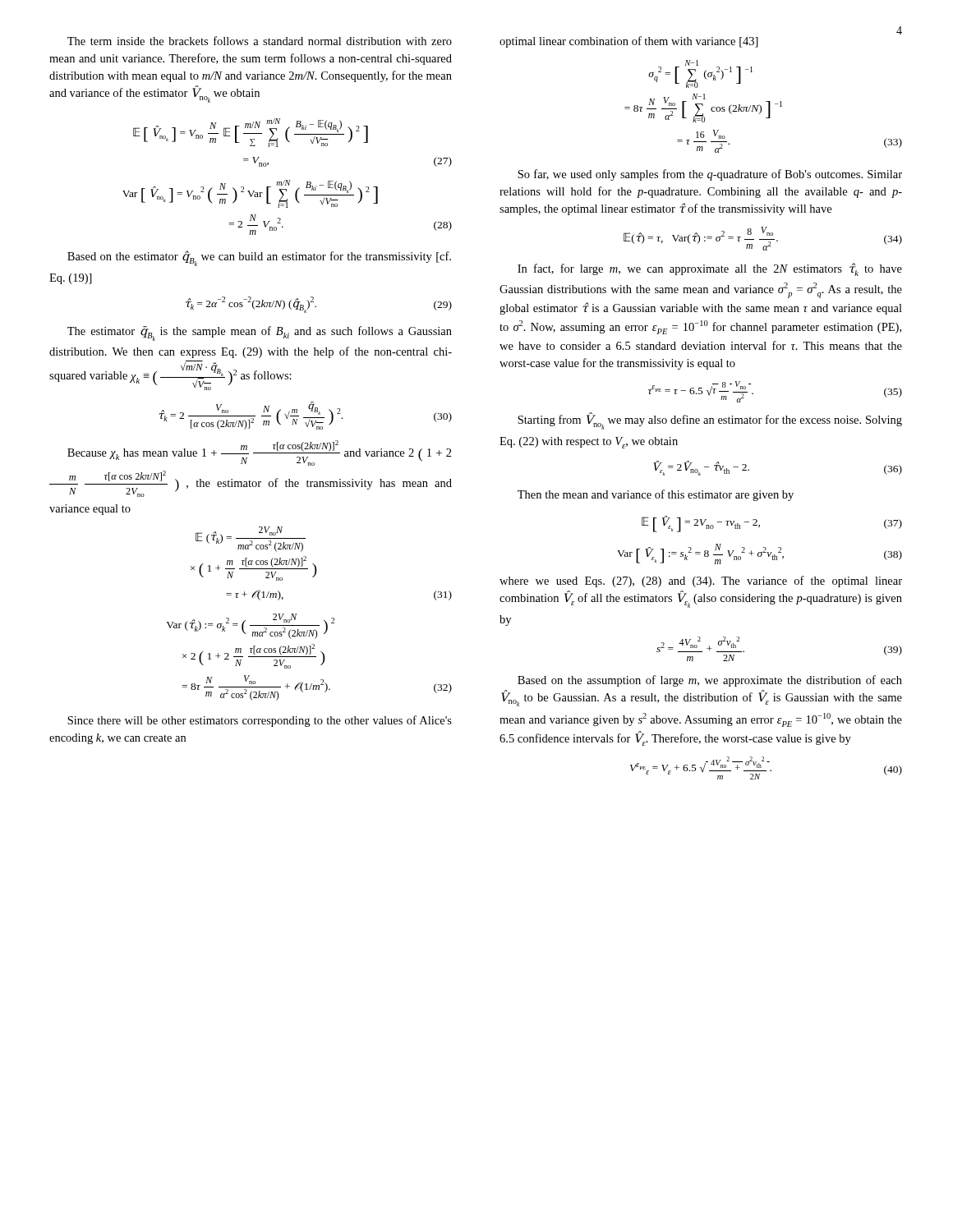Locate the element starting "Based on the assumption of large m,"

coord(701,710)
